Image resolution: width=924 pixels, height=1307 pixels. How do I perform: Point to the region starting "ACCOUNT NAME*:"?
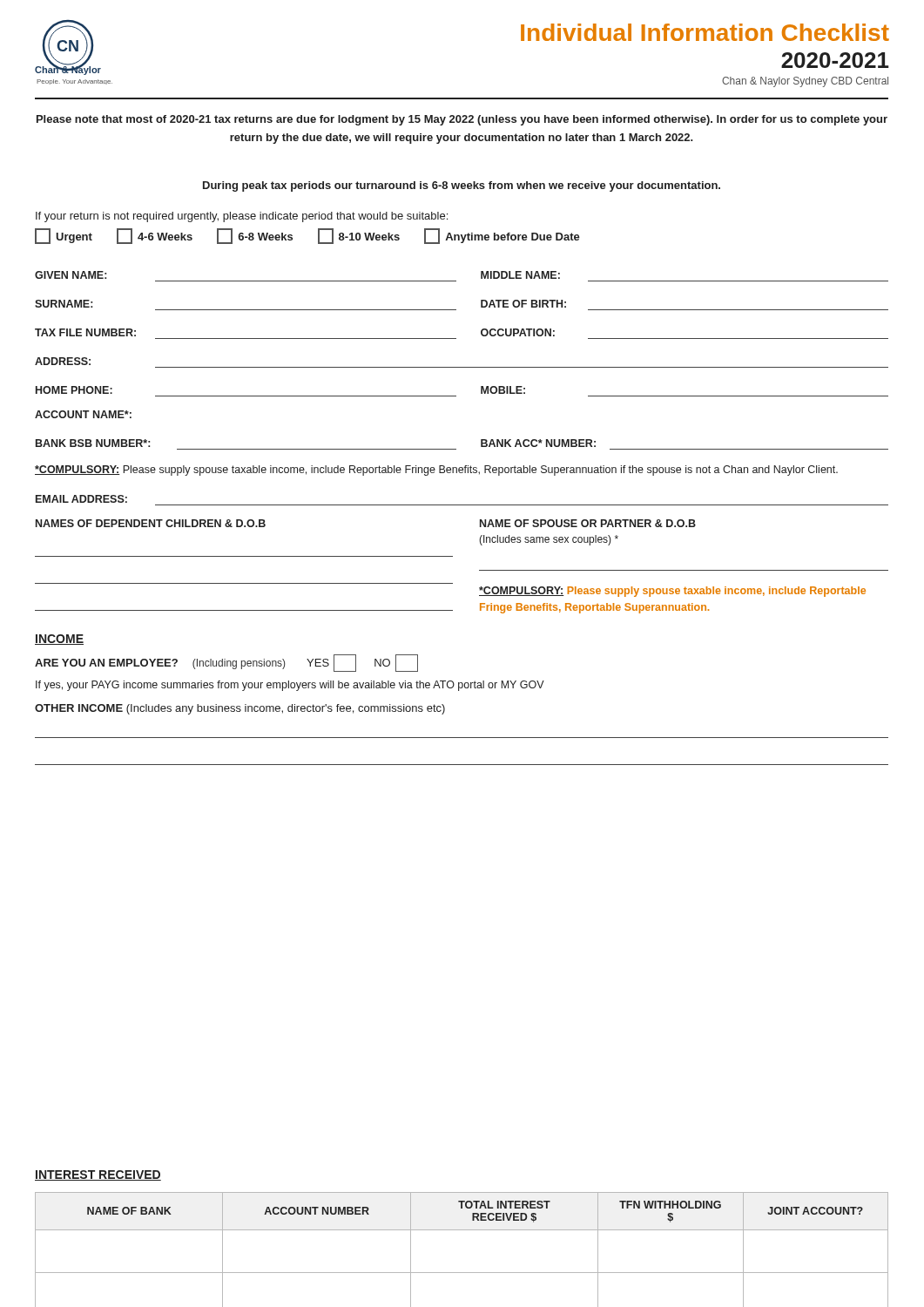(x=91, y=415)
